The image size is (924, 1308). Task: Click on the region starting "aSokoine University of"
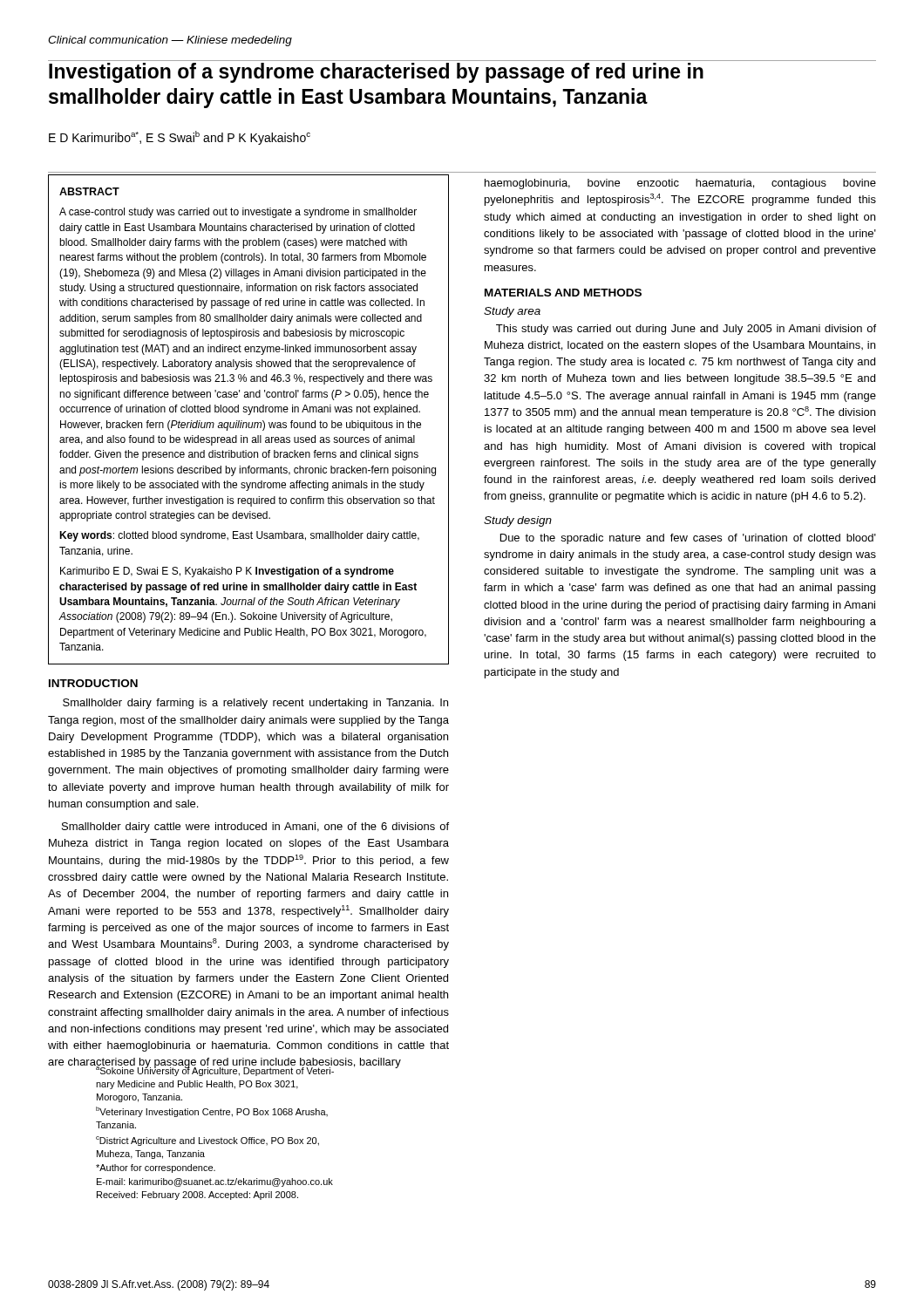296,1133
